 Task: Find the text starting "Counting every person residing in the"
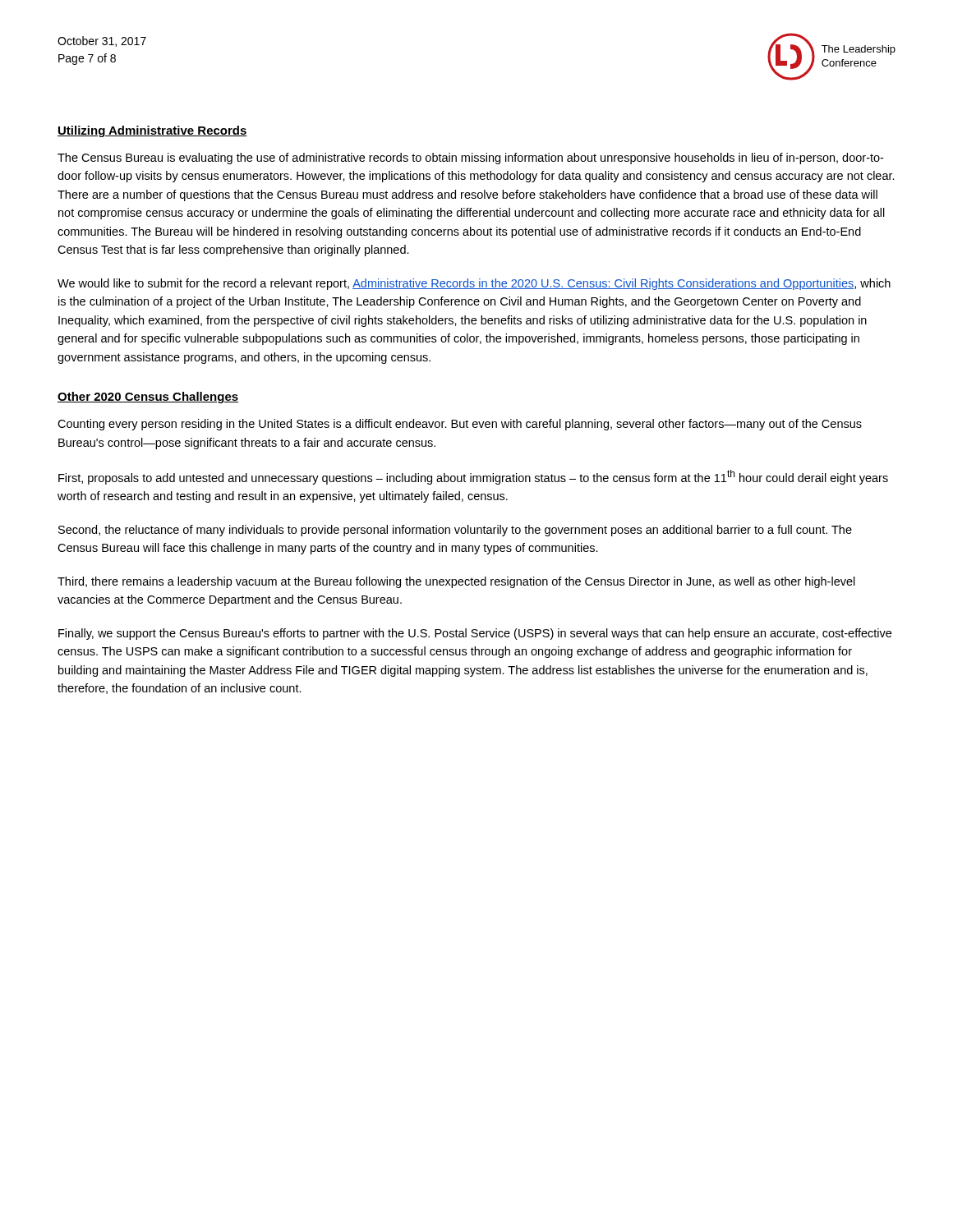click(x=460, y=433)
